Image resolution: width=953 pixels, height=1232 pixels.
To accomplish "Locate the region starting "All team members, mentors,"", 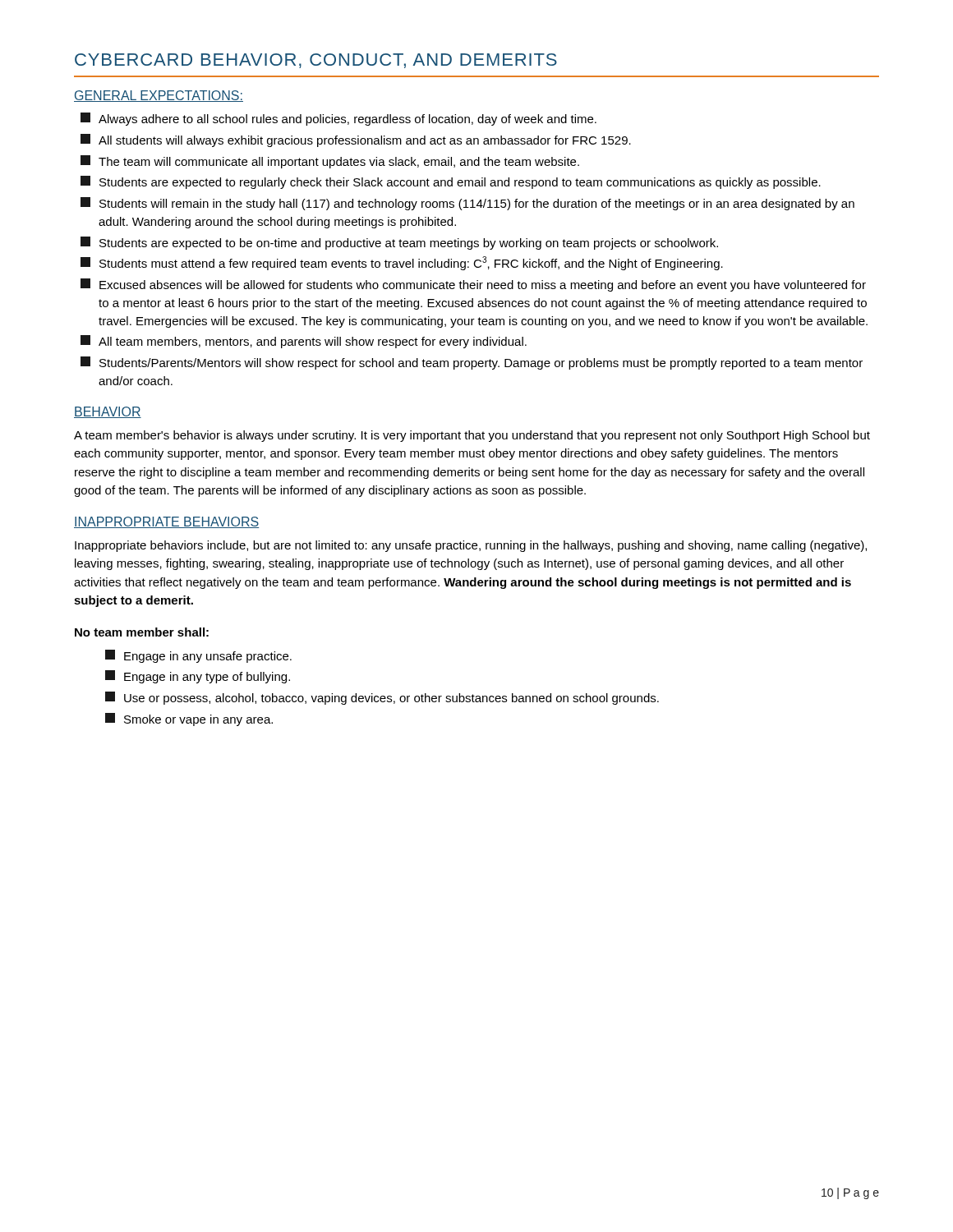I will tap(480, 342).
